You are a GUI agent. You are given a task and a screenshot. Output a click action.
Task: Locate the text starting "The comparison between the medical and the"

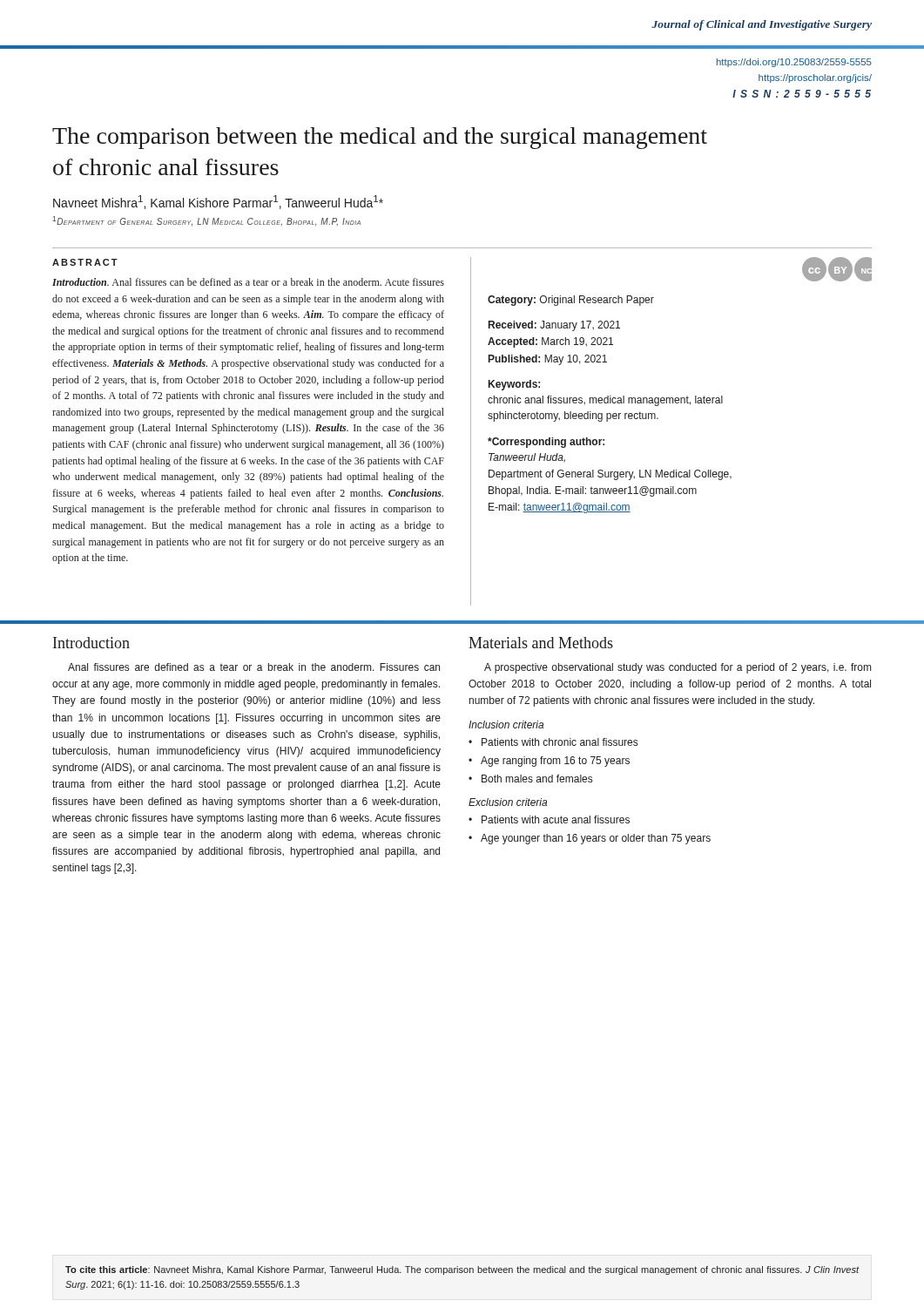pos(380,151)
